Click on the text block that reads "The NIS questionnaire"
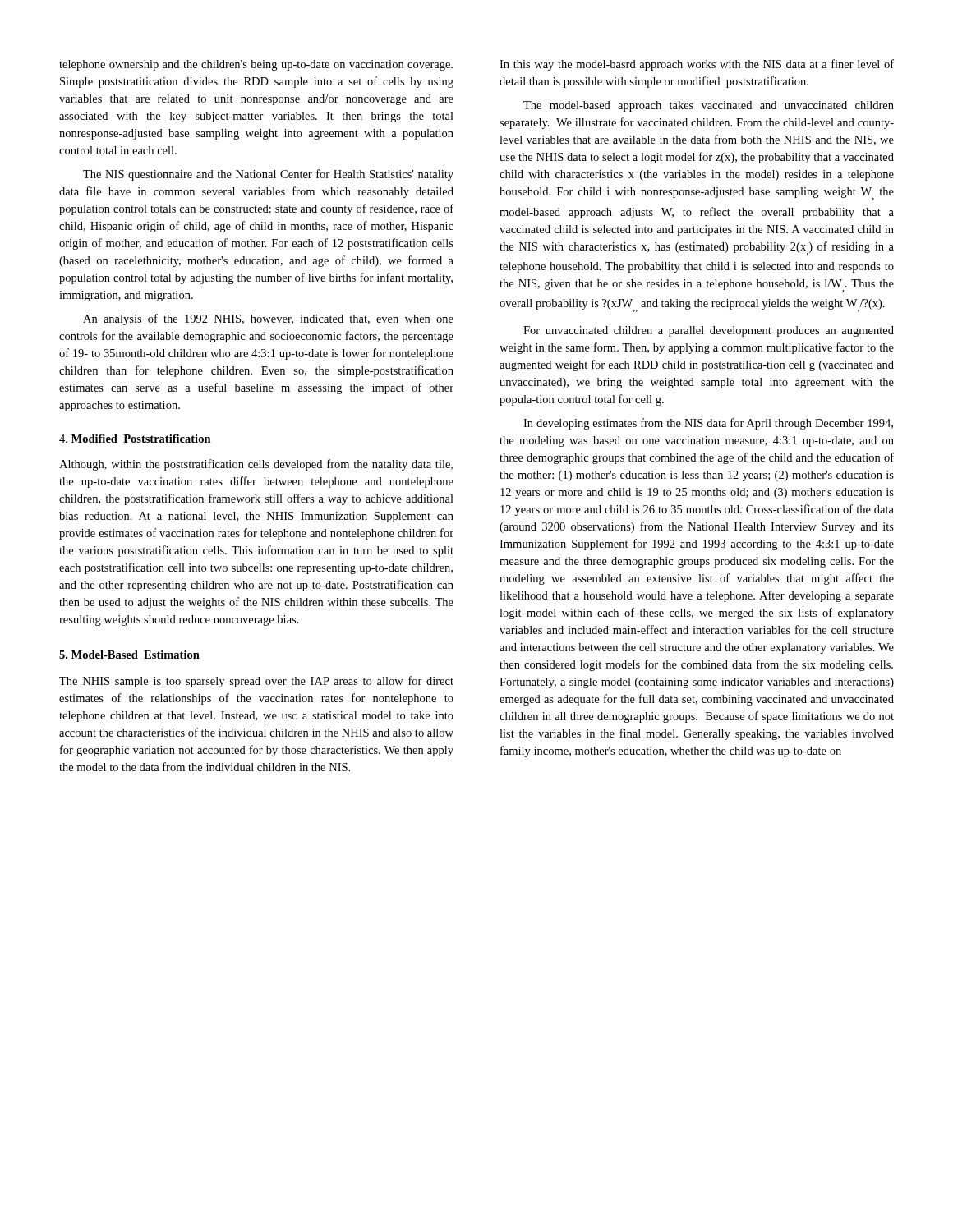Viewport: 953px width, 1232px height. tap(256, 235)
